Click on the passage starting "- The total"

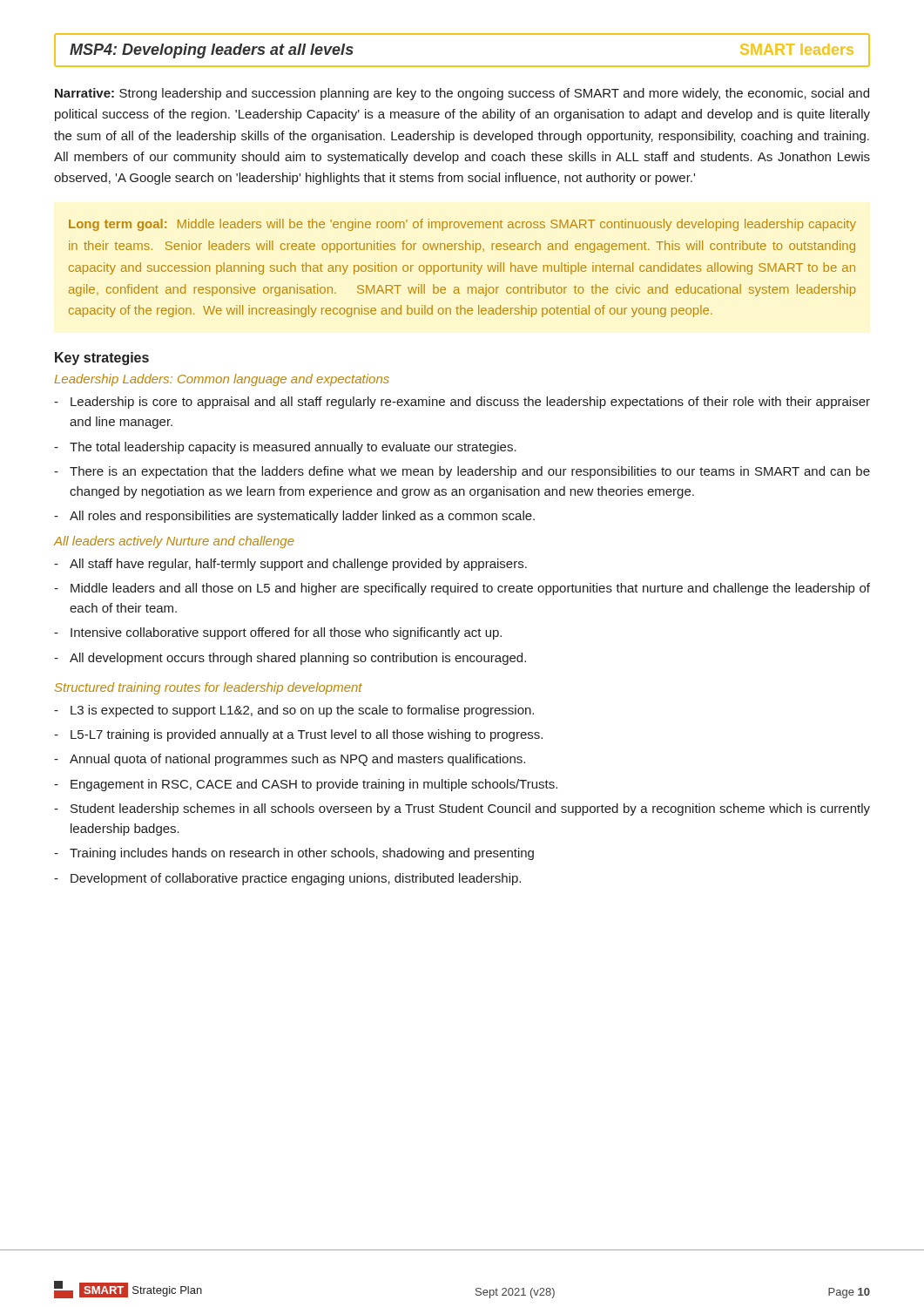285,446
